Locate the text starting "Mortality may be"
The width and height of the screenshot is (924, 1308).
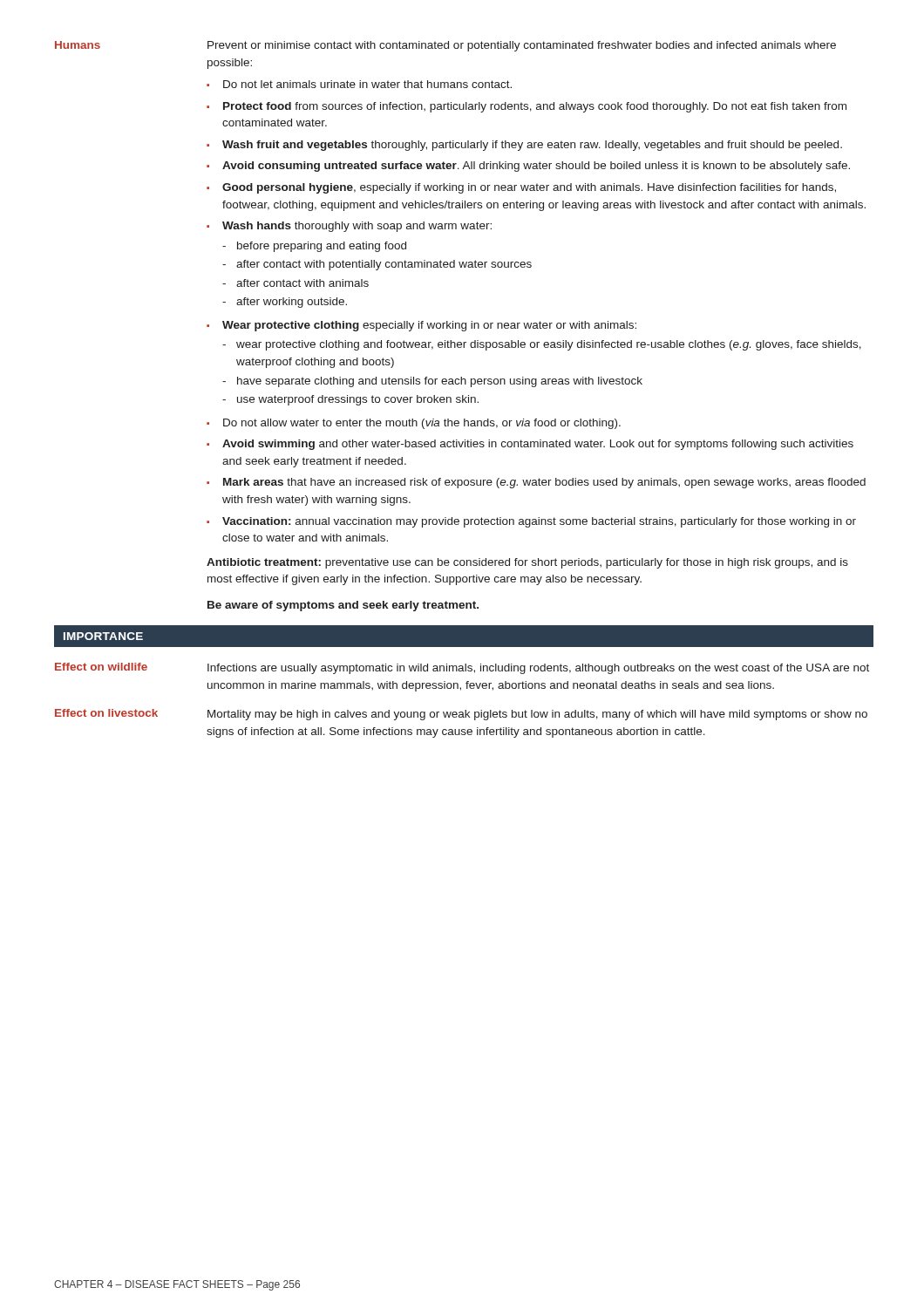[537, 723]
